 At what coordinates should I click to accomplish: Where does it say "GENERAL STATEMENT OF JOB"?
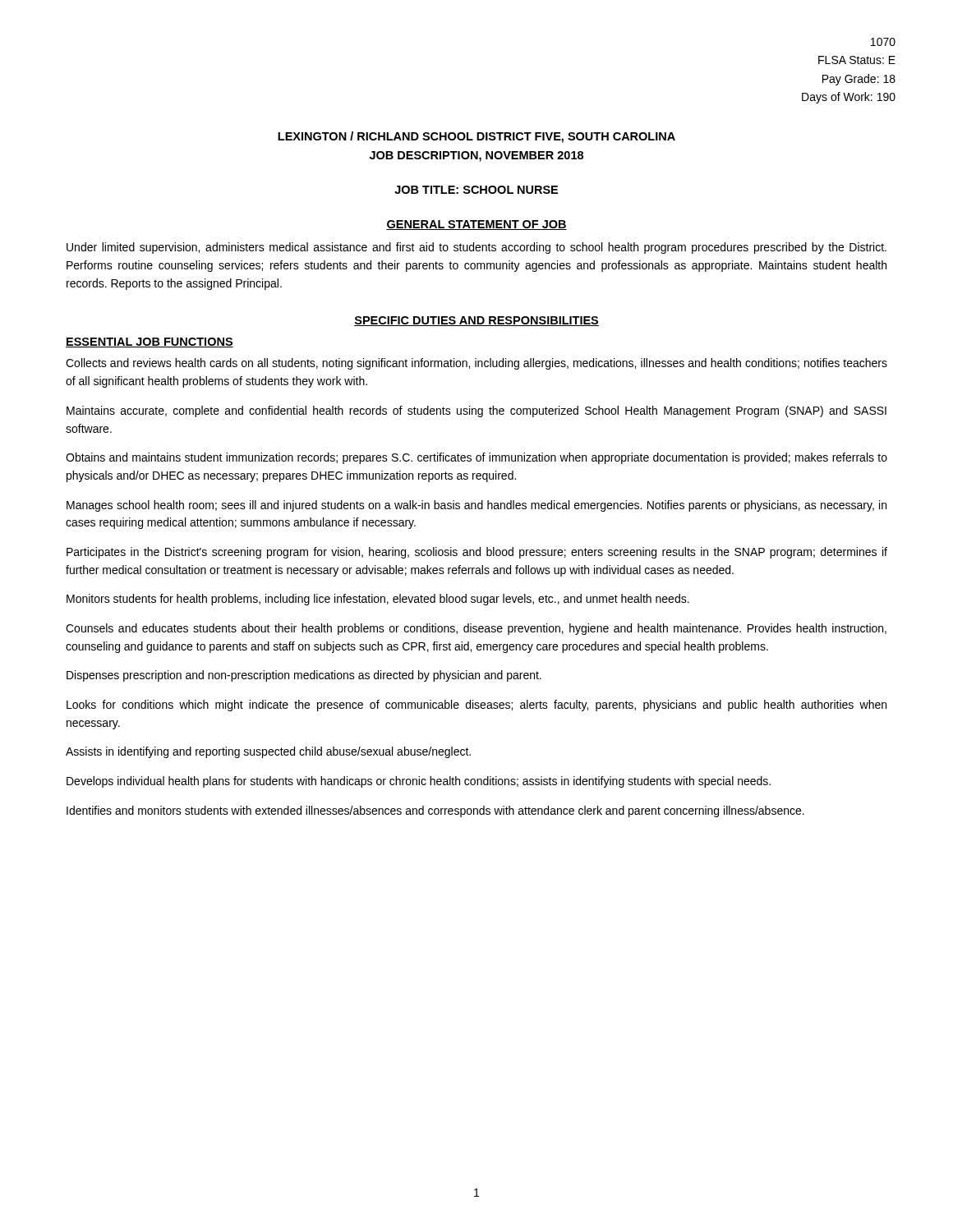pyautogui.click(x=476, y=225)
